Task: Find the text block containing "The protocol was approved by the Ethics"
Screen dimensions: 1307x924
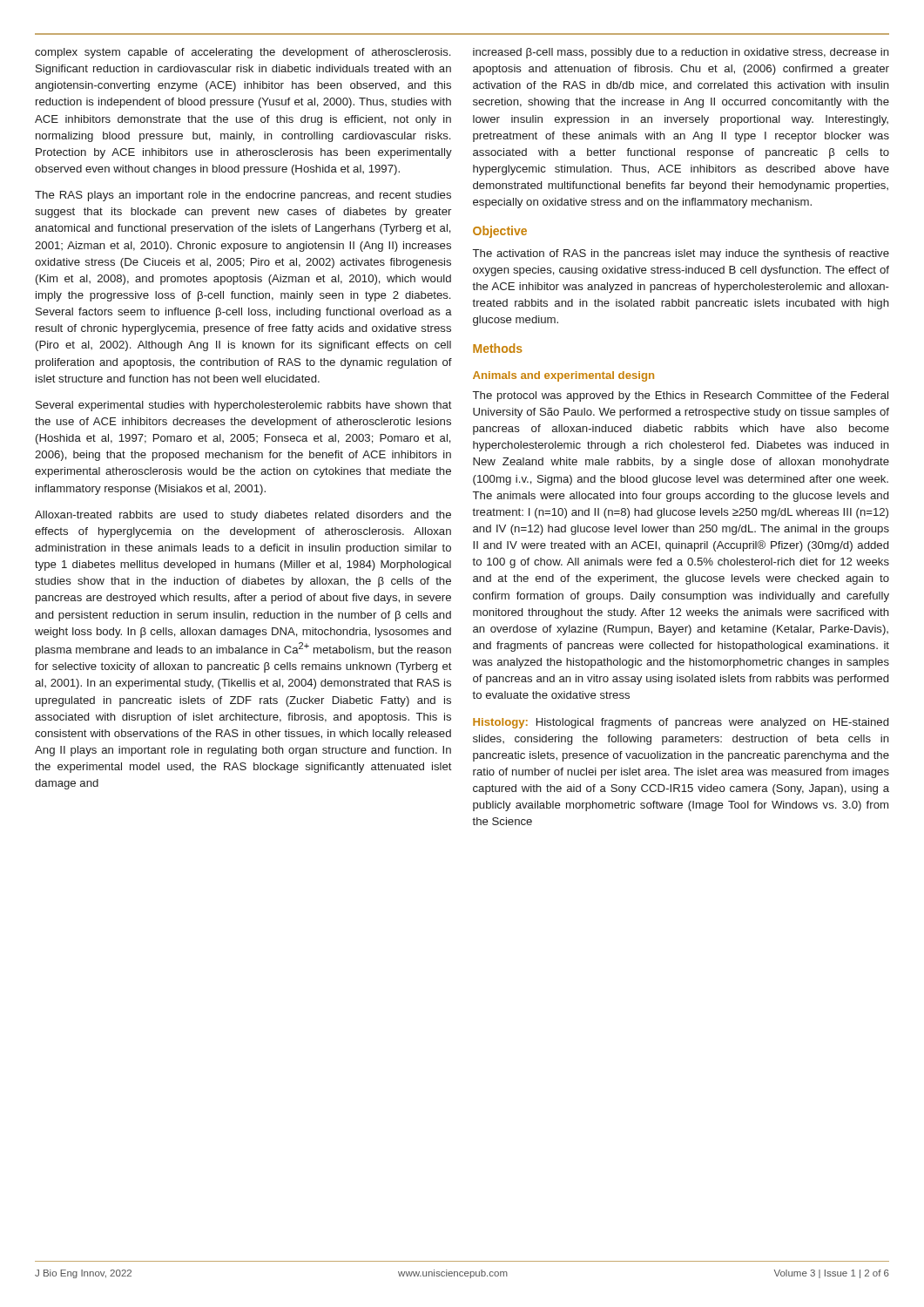Action: pyautogui.click(x=681, y=545)
